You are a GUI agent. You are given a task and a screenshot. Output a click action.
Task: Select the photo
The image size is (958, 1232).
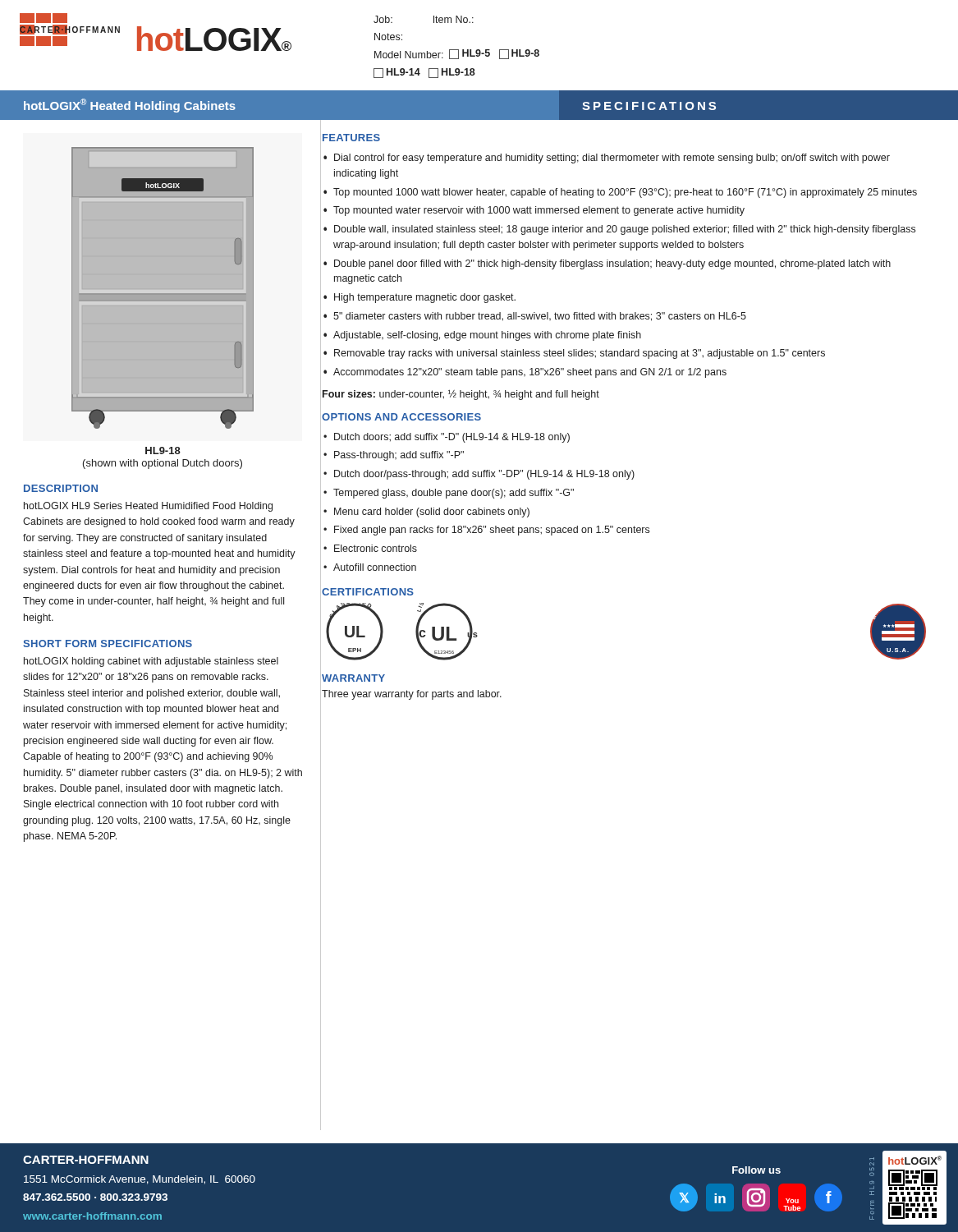point(163,287)
